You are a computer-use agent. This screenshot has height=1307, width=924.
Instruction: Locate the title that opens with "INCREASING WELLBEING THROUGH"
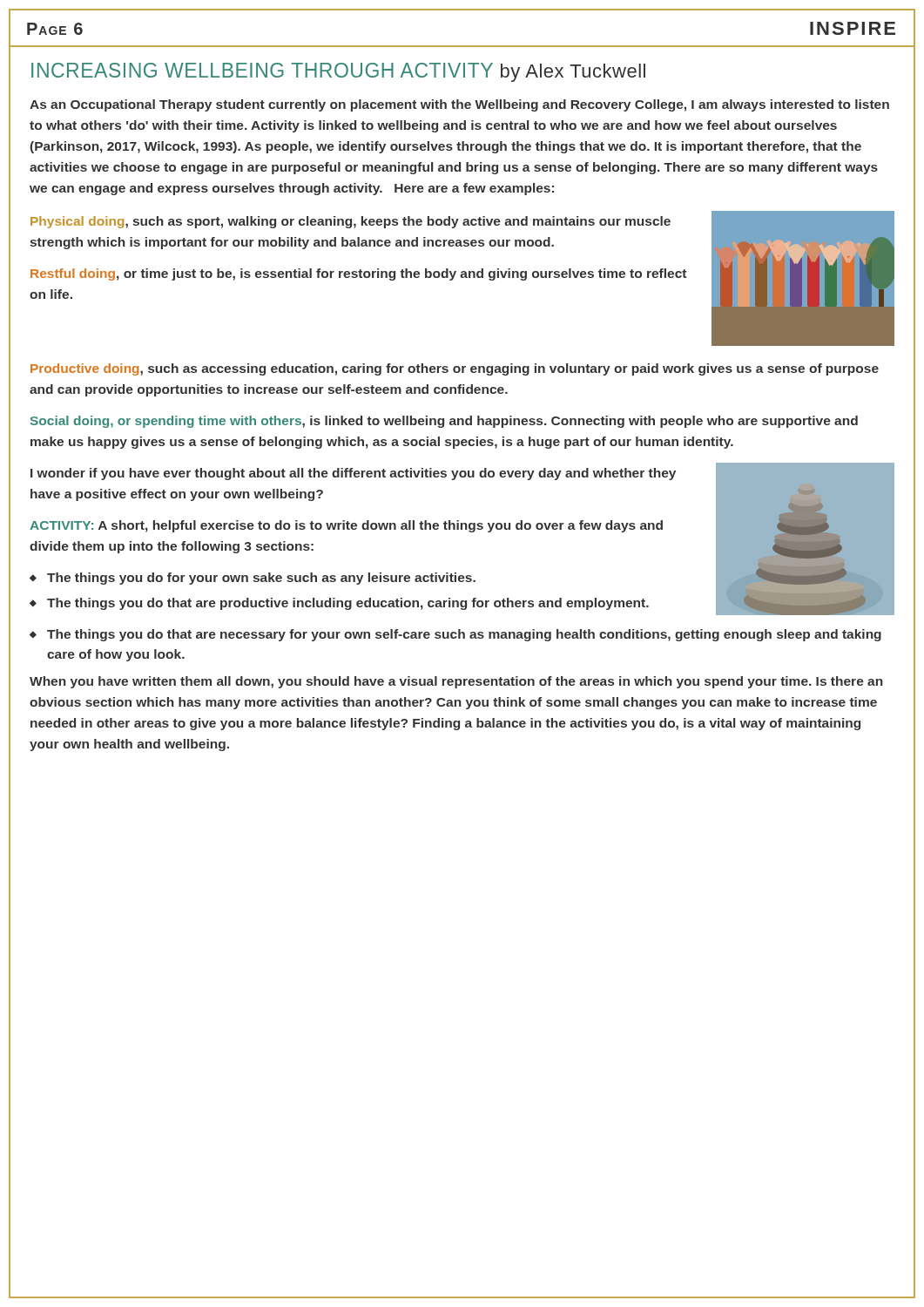pos(338,71)
